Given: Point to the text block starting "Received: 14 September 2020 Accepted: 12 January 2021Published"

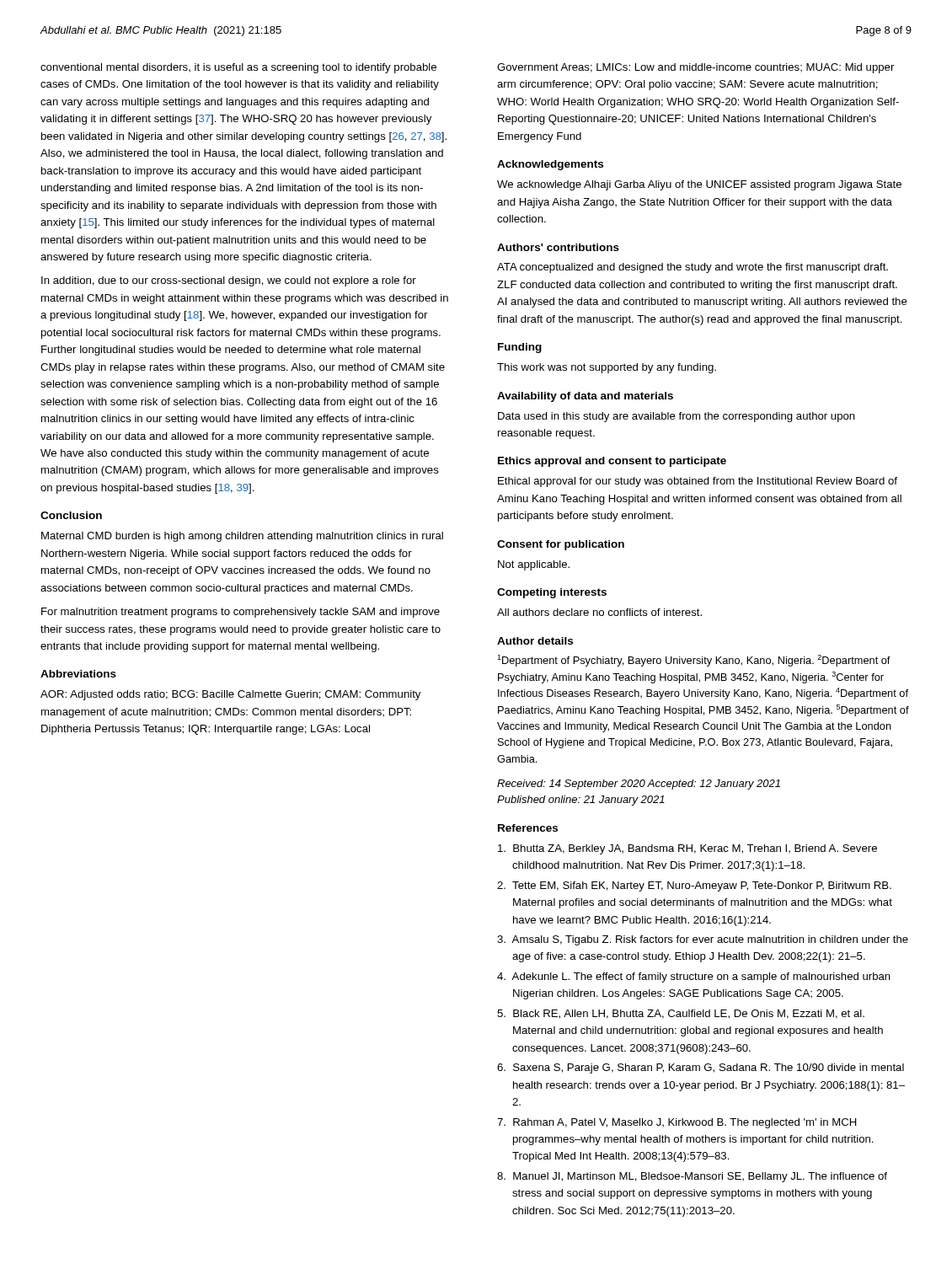Looking at the screenshot, I should pos(639,791).
